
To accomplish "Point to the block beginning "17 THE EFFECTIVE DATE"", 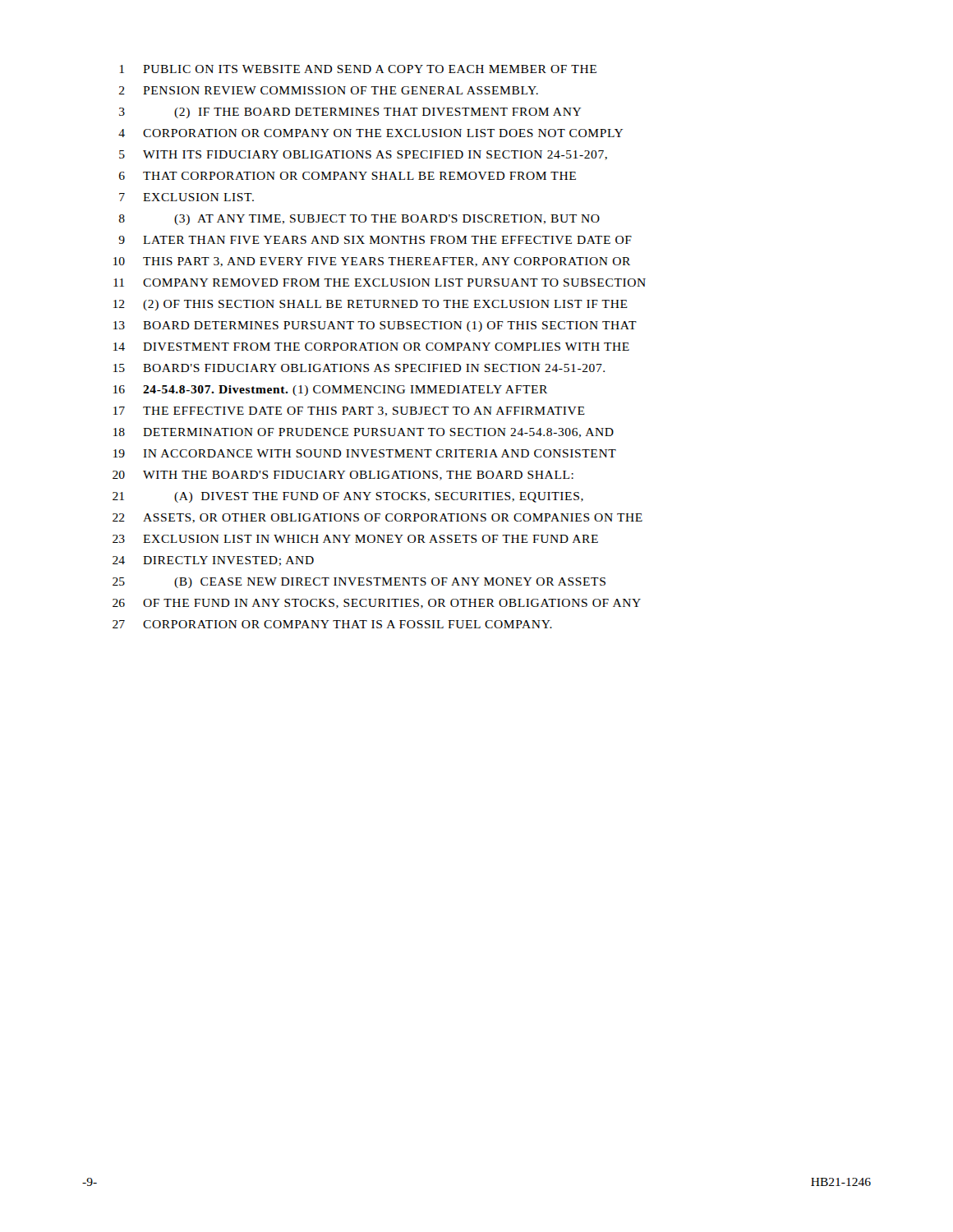I will click(x=476, y=411).
